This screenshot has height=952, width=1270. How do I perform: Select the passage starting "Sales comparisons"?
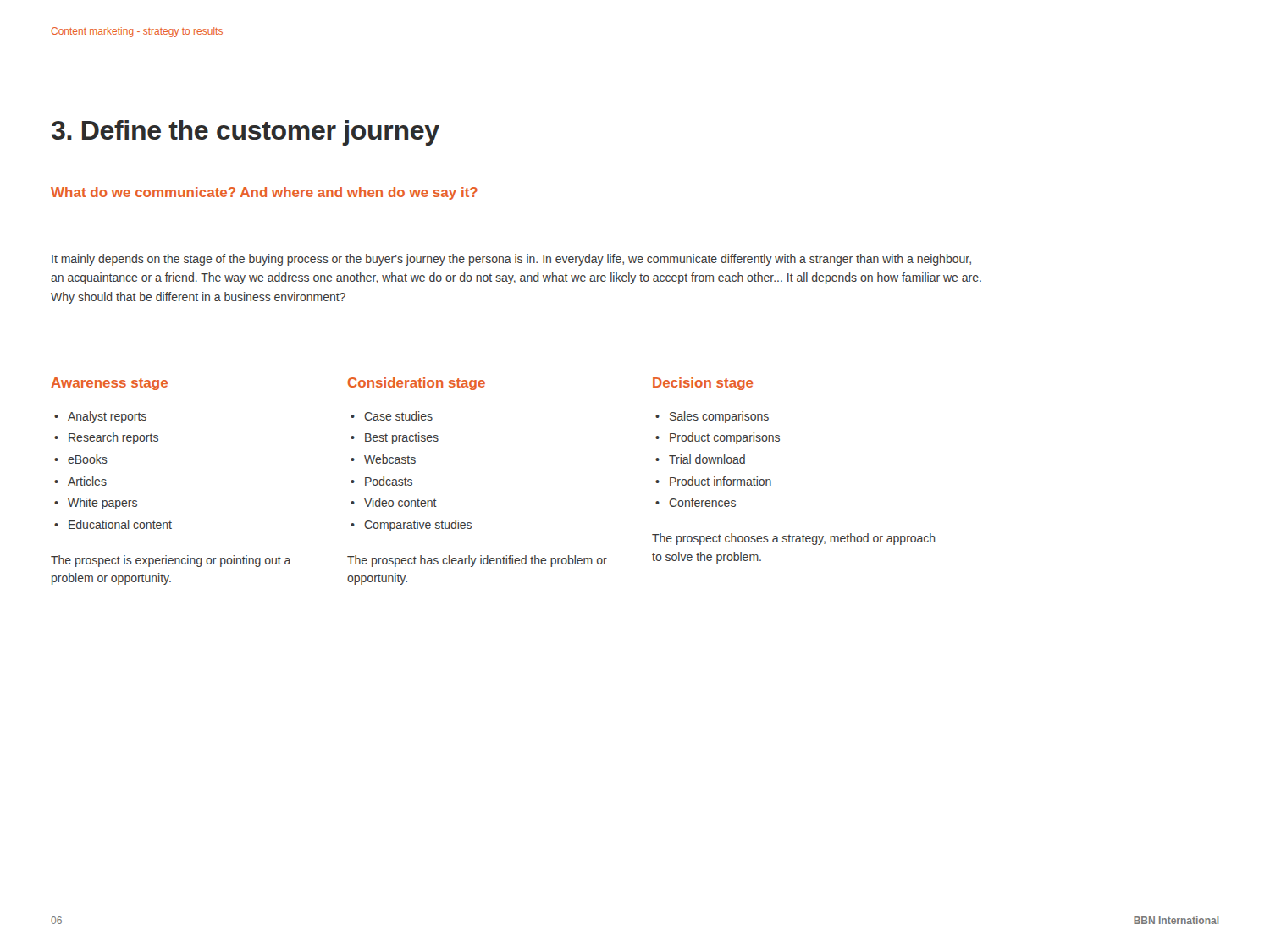pyautogui.click(x=719, y=416)
